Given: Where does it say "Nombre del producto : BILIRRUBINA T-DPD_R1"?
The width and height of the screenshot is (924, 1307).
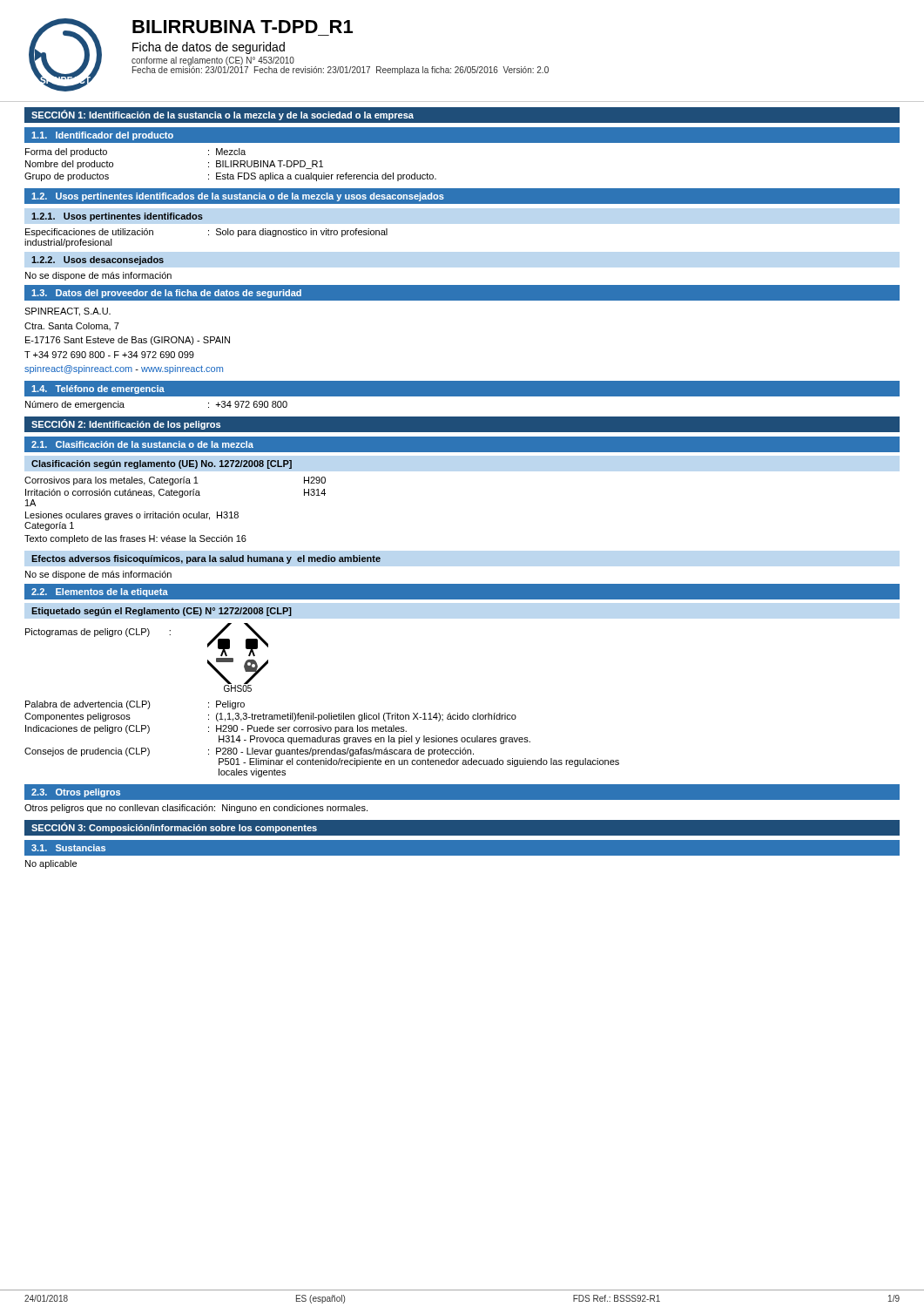Looking at the screenshot, I should (66, 164).
